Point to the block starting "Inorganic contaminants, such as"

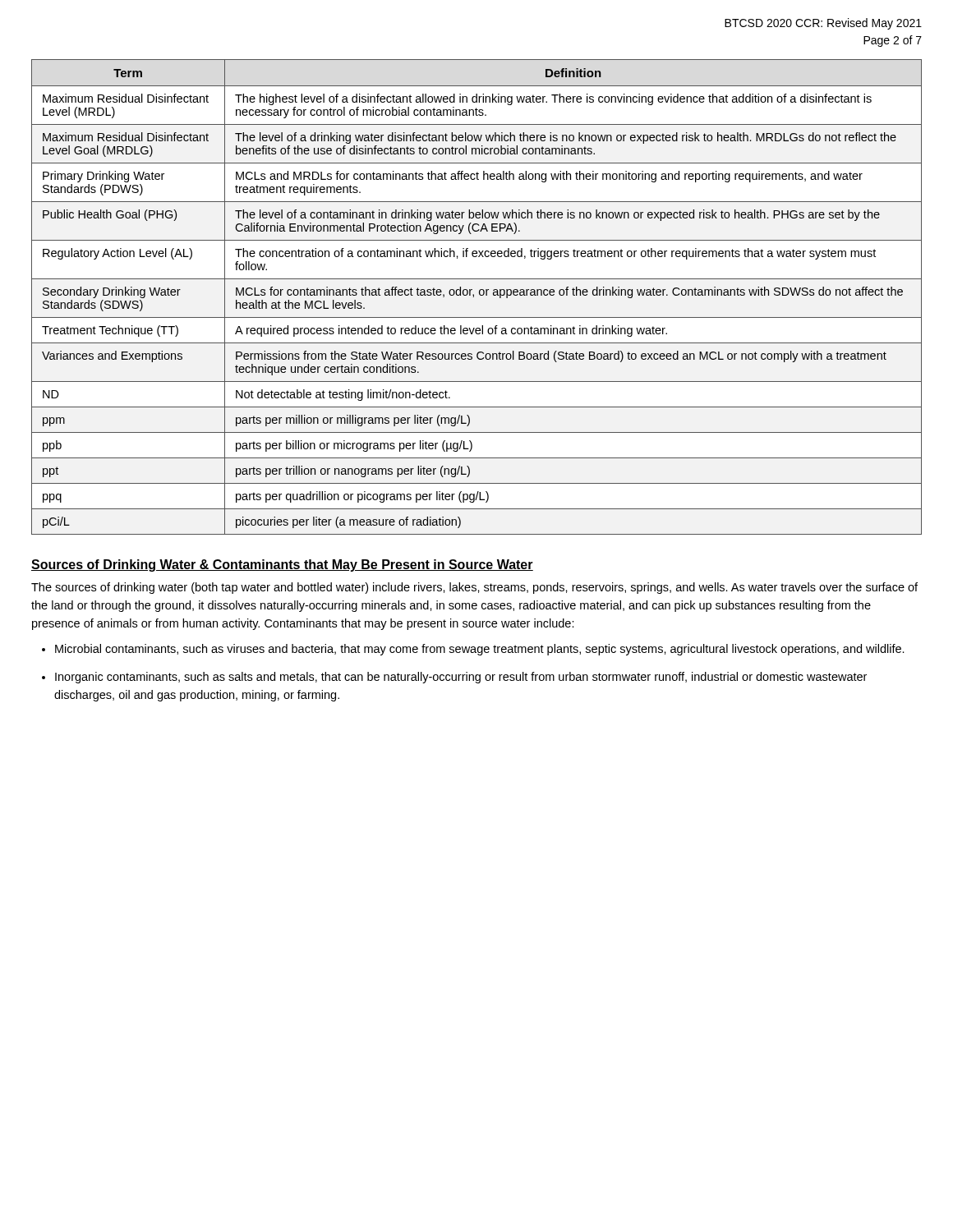click(461, 686)
